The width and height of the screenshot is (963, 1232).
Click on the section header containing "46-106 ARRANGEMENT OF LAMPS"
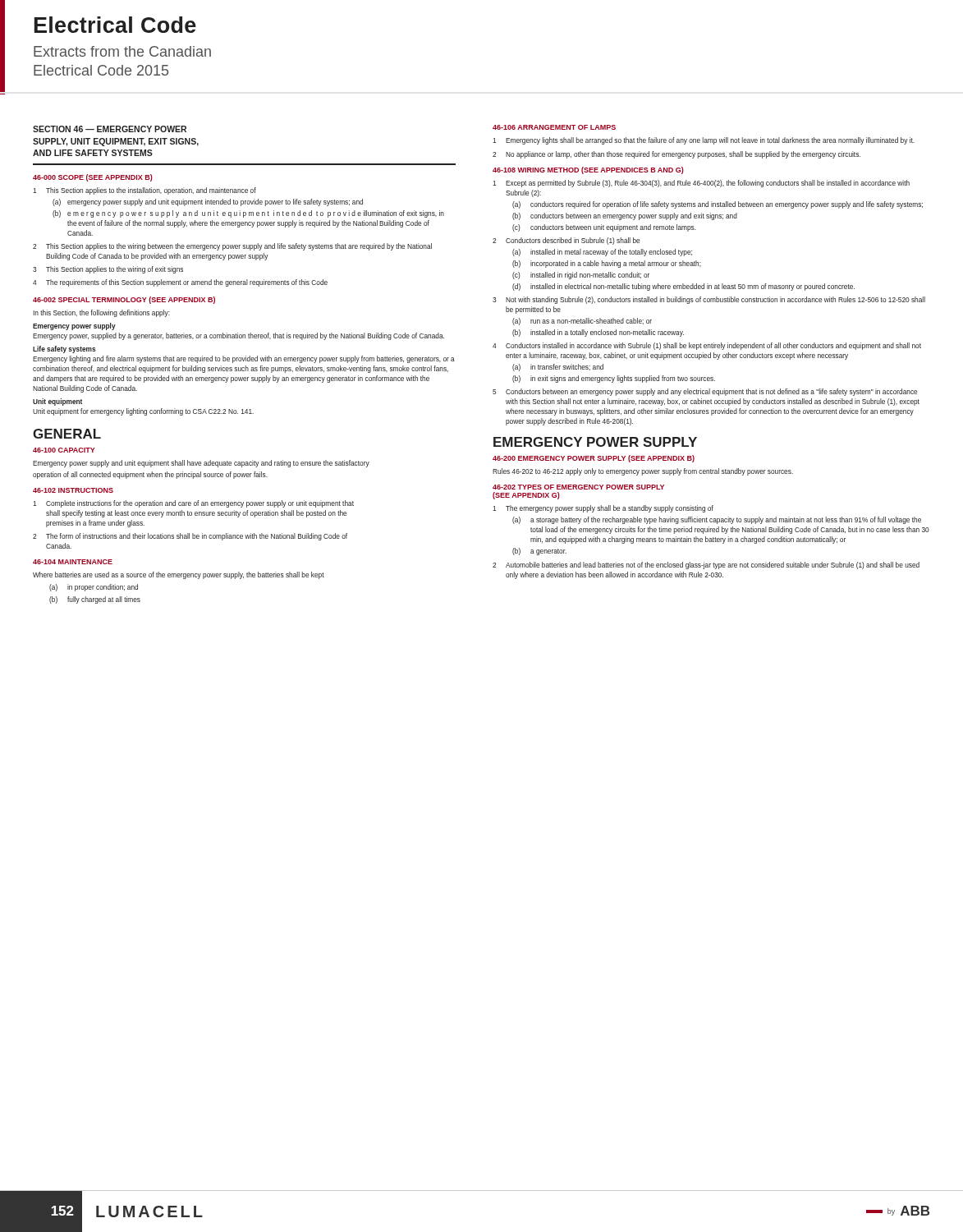point(554,127)
